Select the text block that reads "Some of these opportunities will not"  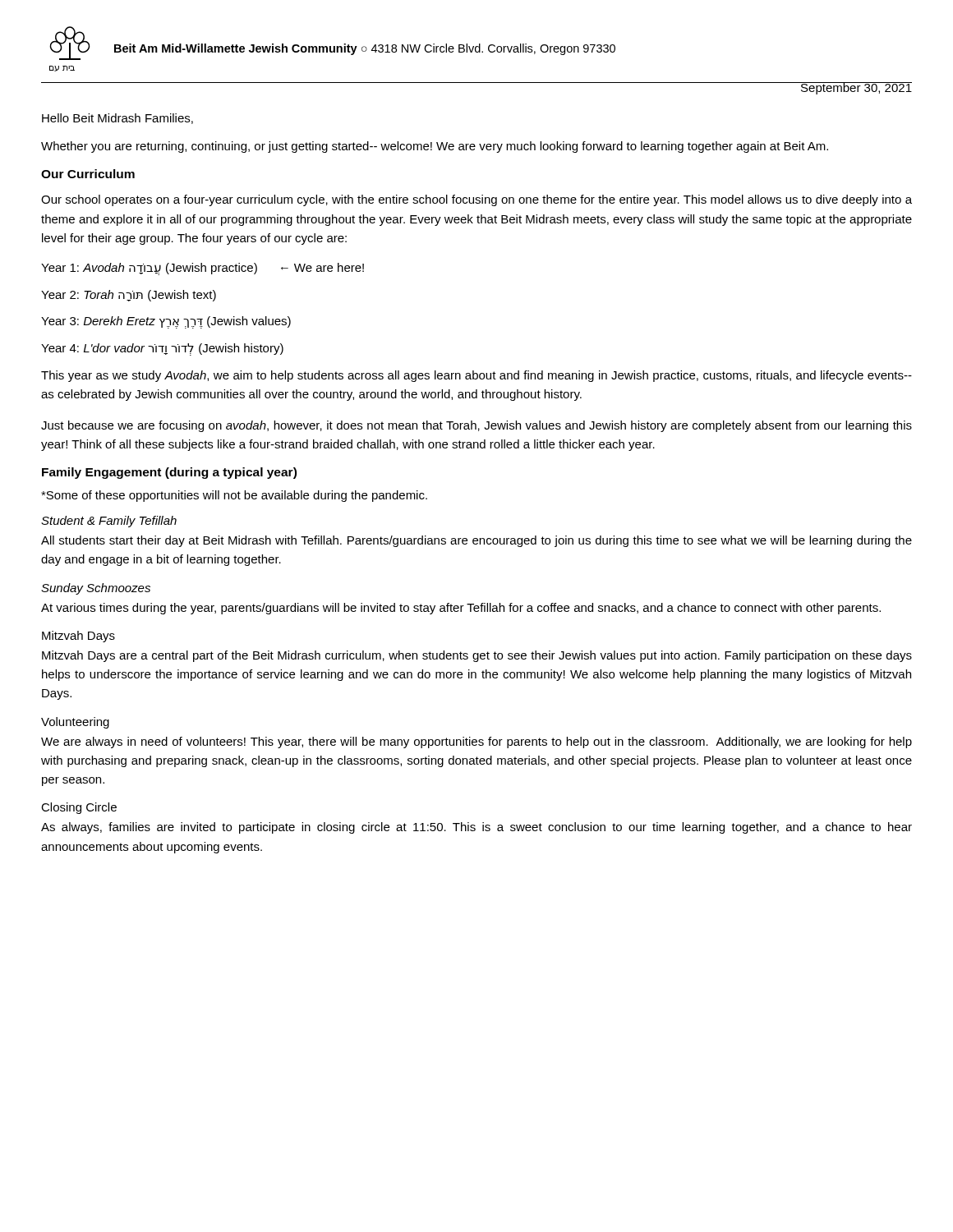coord(235,495)
